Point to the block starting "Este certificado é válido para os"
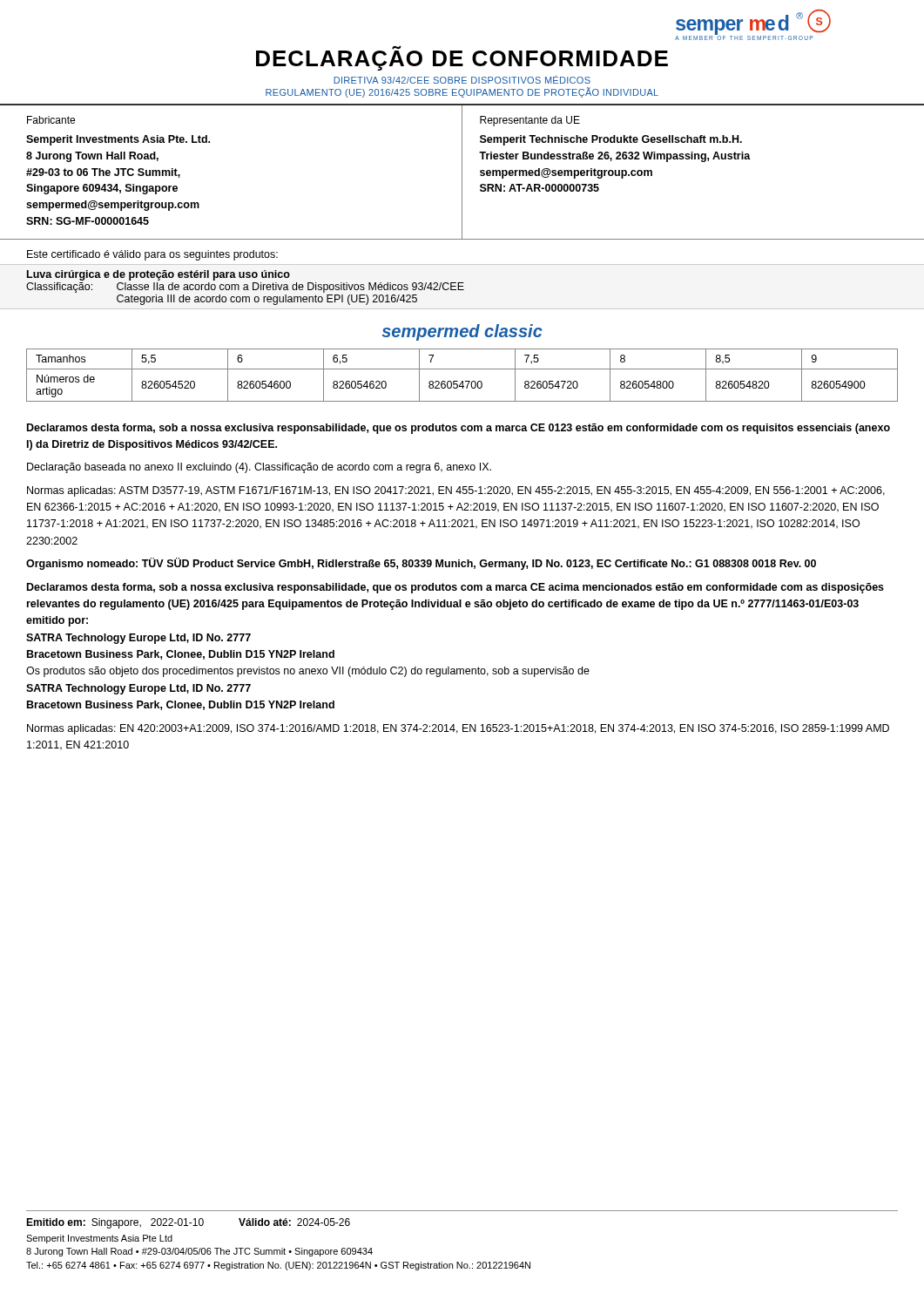 click(152, 254)
